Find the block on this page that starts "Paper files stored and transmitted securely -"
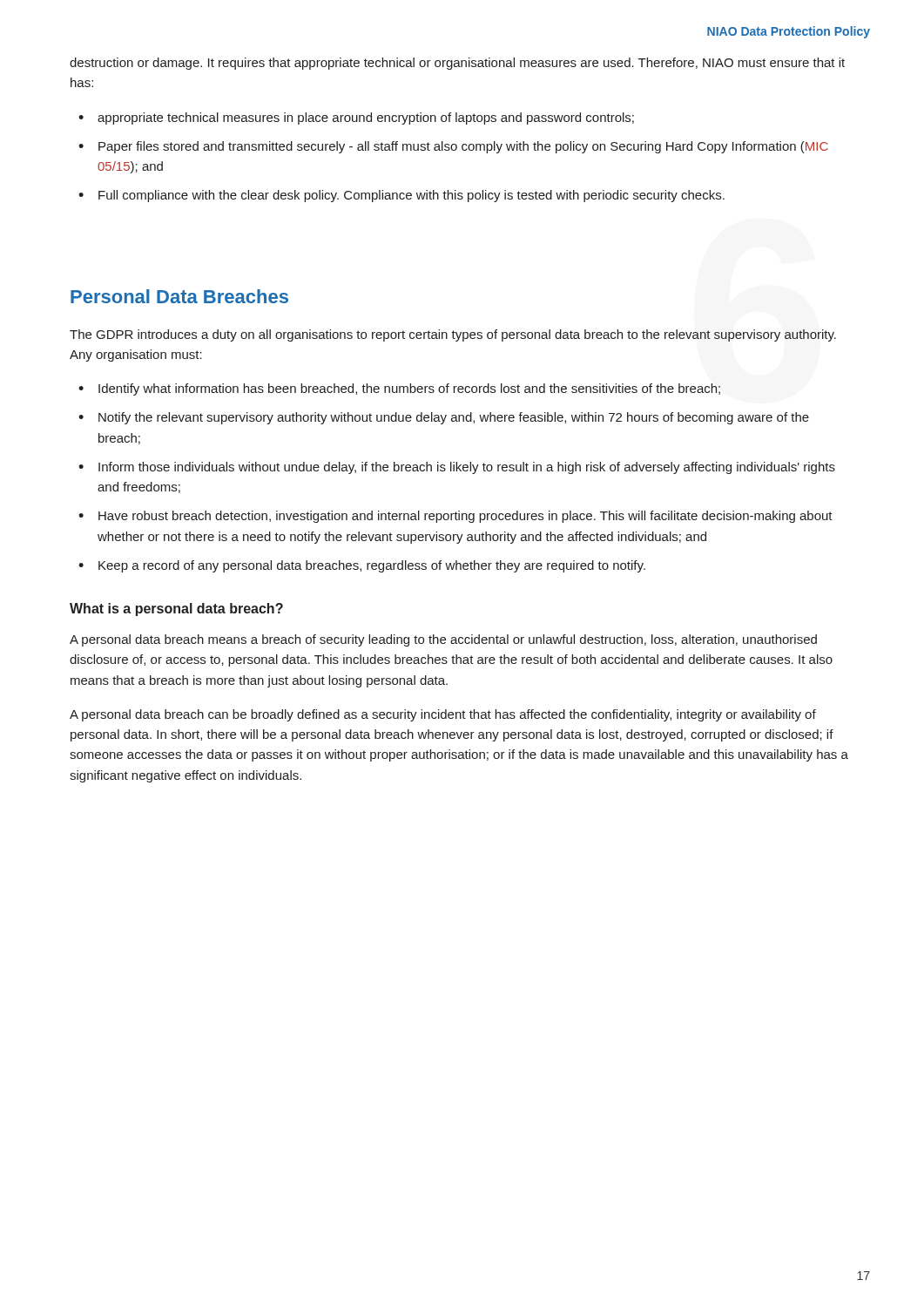 463,156
